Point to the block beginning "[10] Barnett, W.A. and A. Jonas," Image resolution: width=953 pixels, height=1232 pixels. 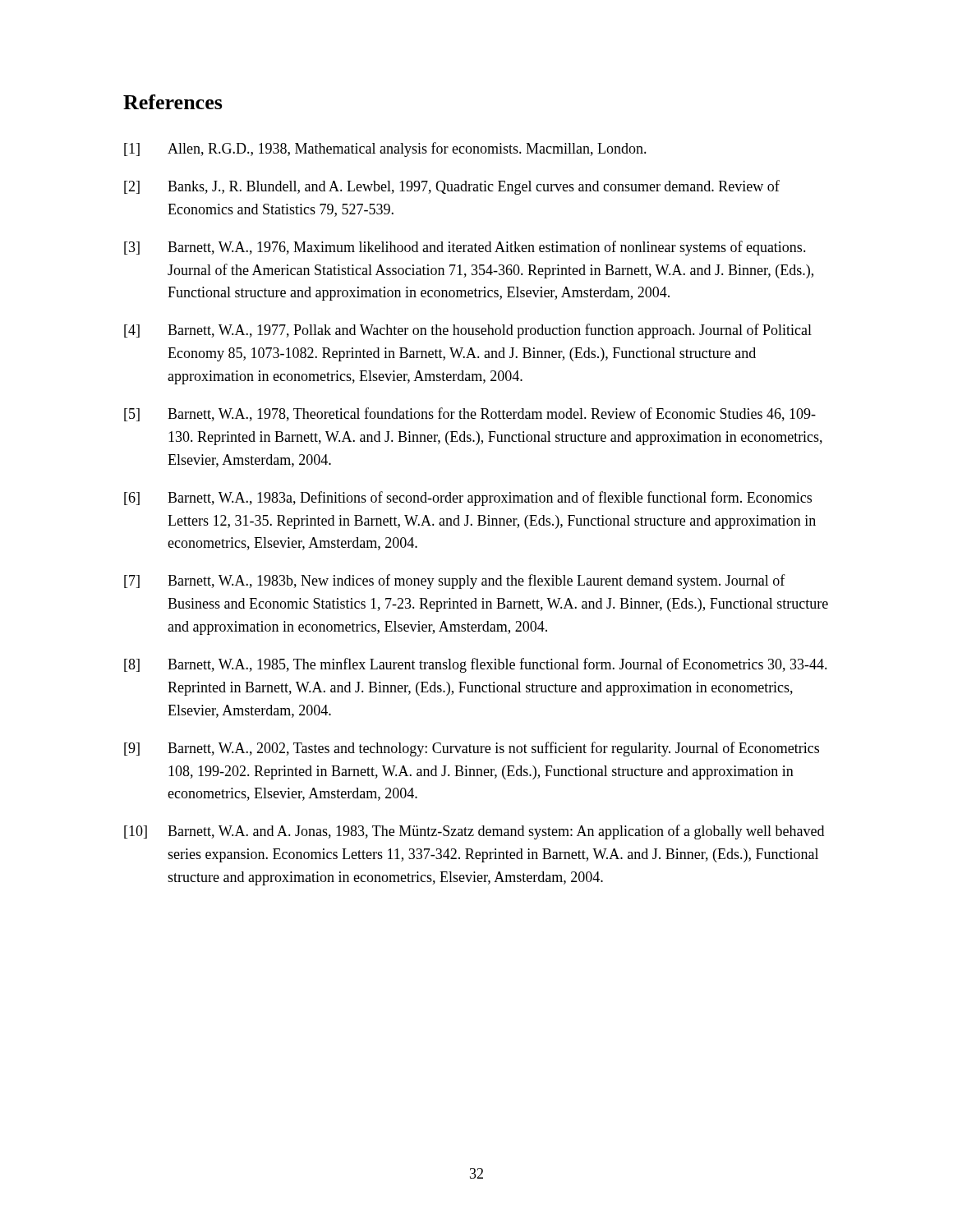476,855
